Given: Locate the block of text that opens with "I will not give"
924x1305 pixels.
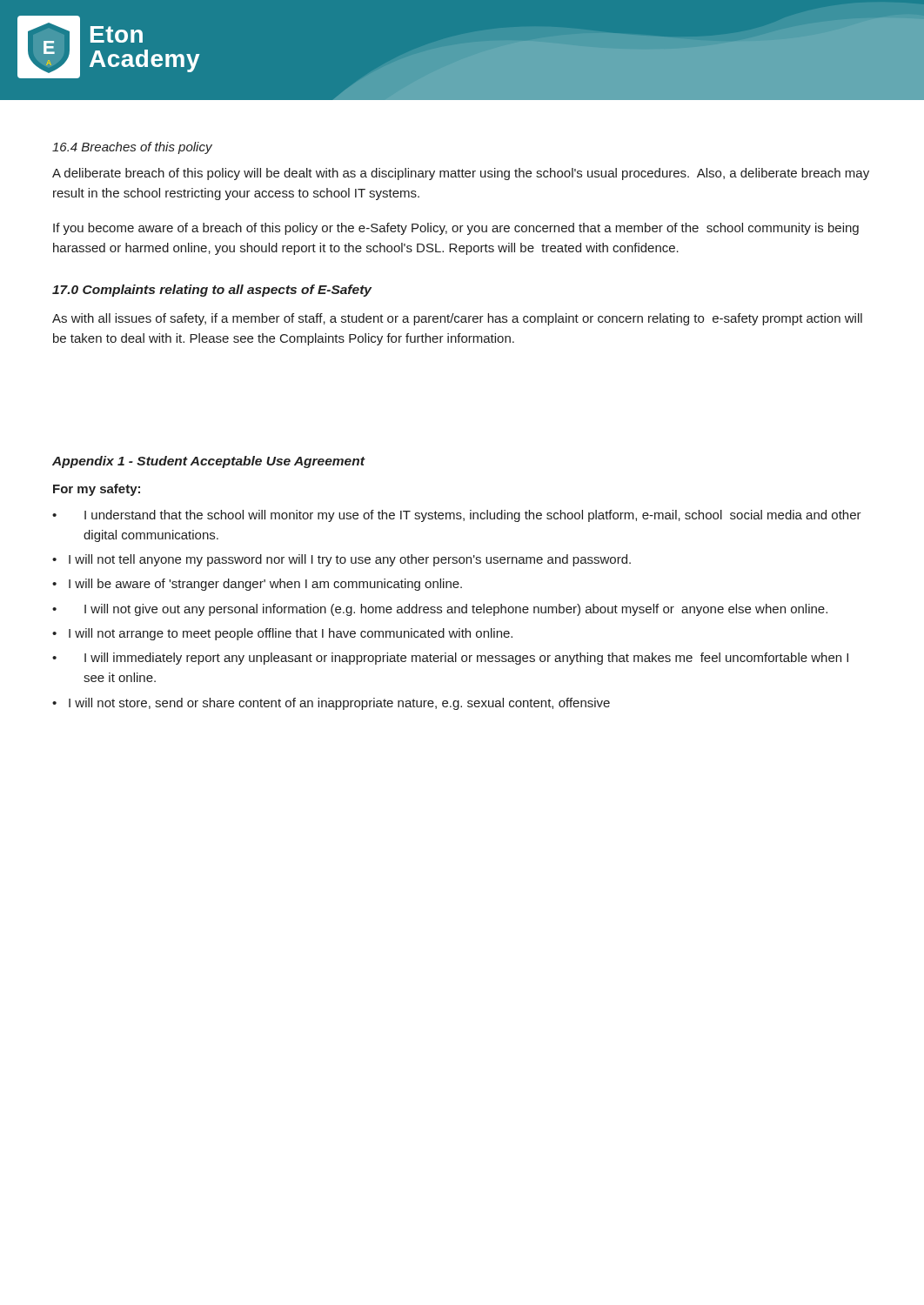Looking at the screenshot, I should (456, 608).
